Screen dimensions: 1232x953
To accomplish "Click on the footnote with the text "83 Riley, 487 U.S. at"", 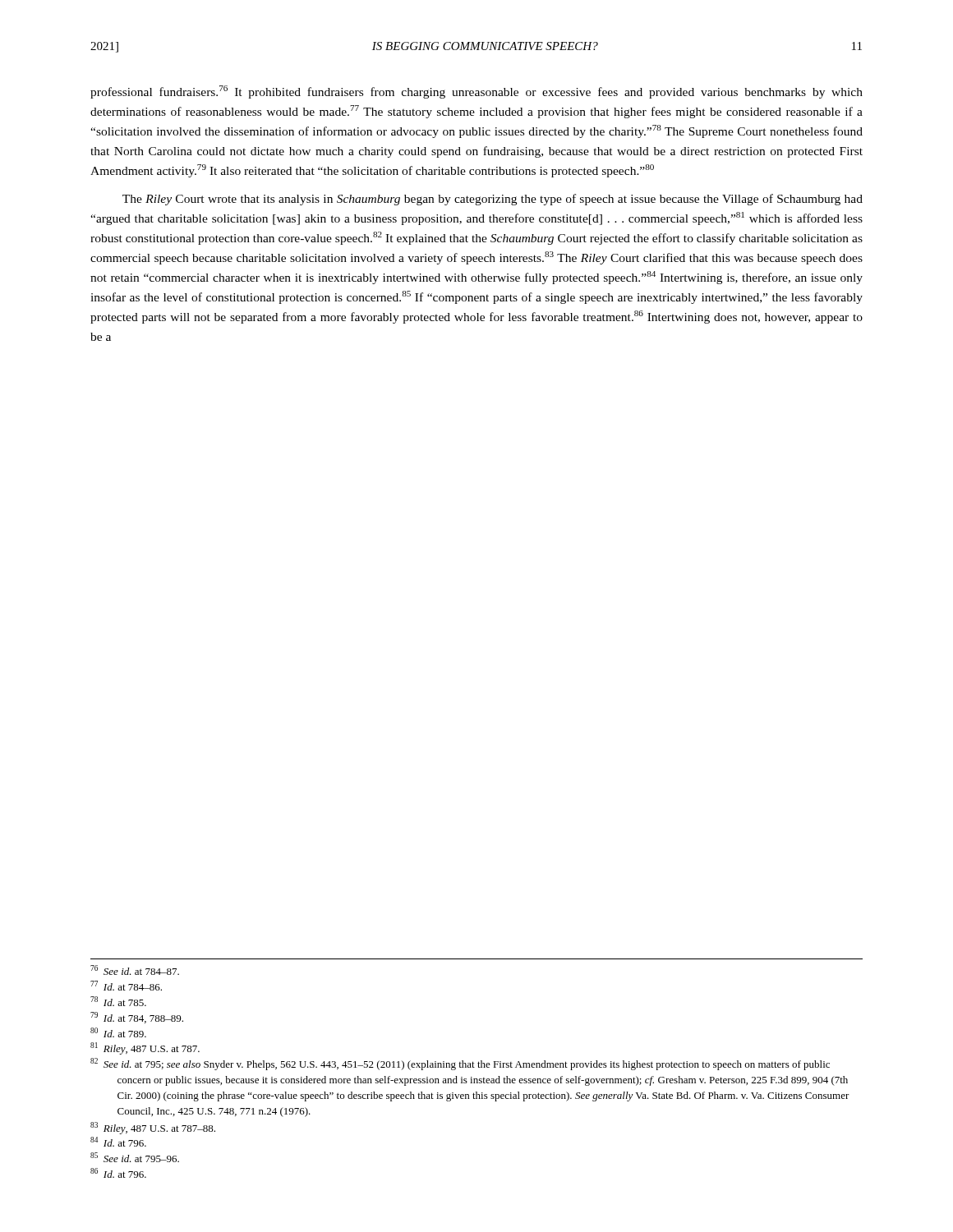I will click(x=153, y=1127).
